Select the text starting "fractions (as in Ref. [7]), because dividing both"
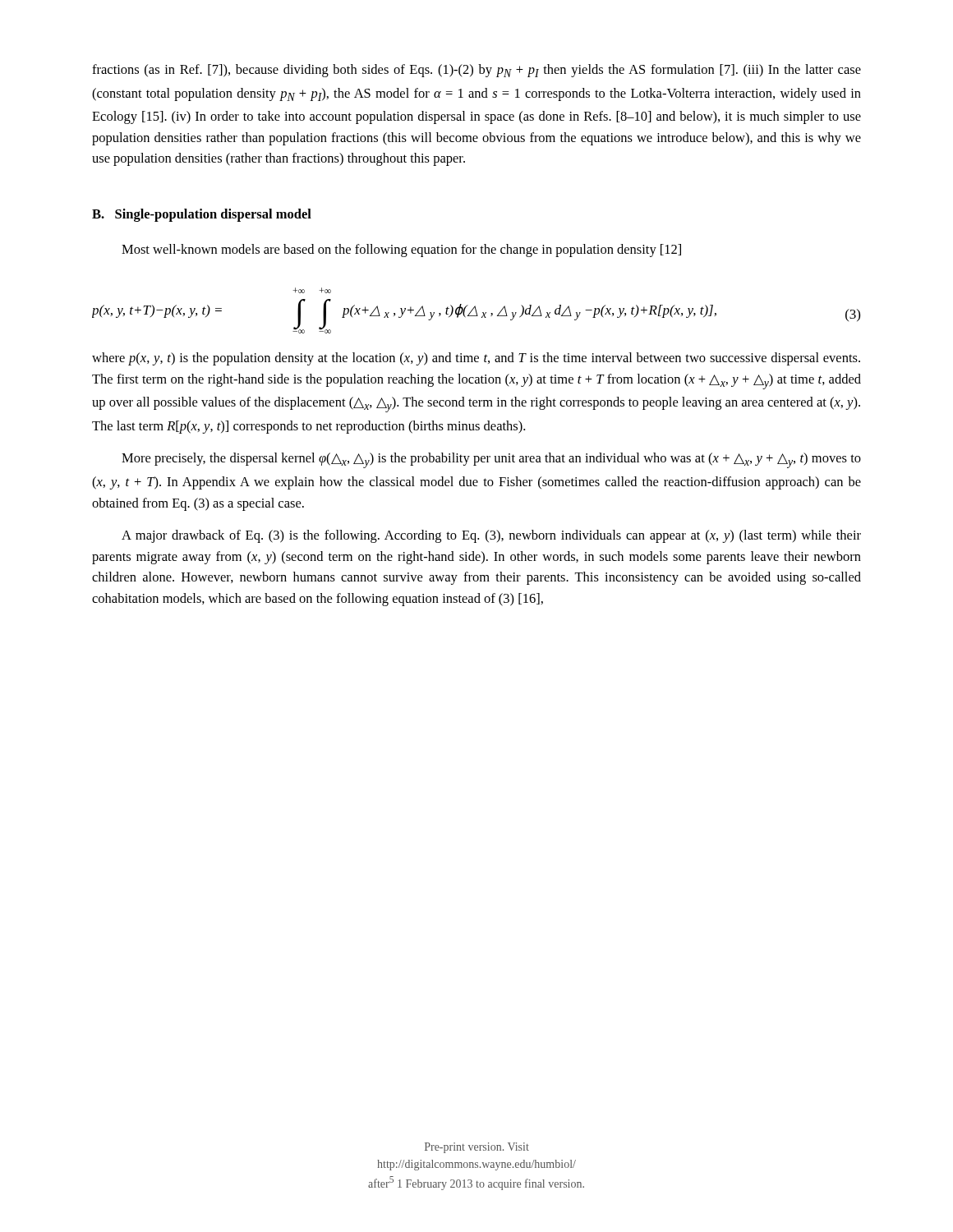The image size is (953, 1232). (476, 114)
